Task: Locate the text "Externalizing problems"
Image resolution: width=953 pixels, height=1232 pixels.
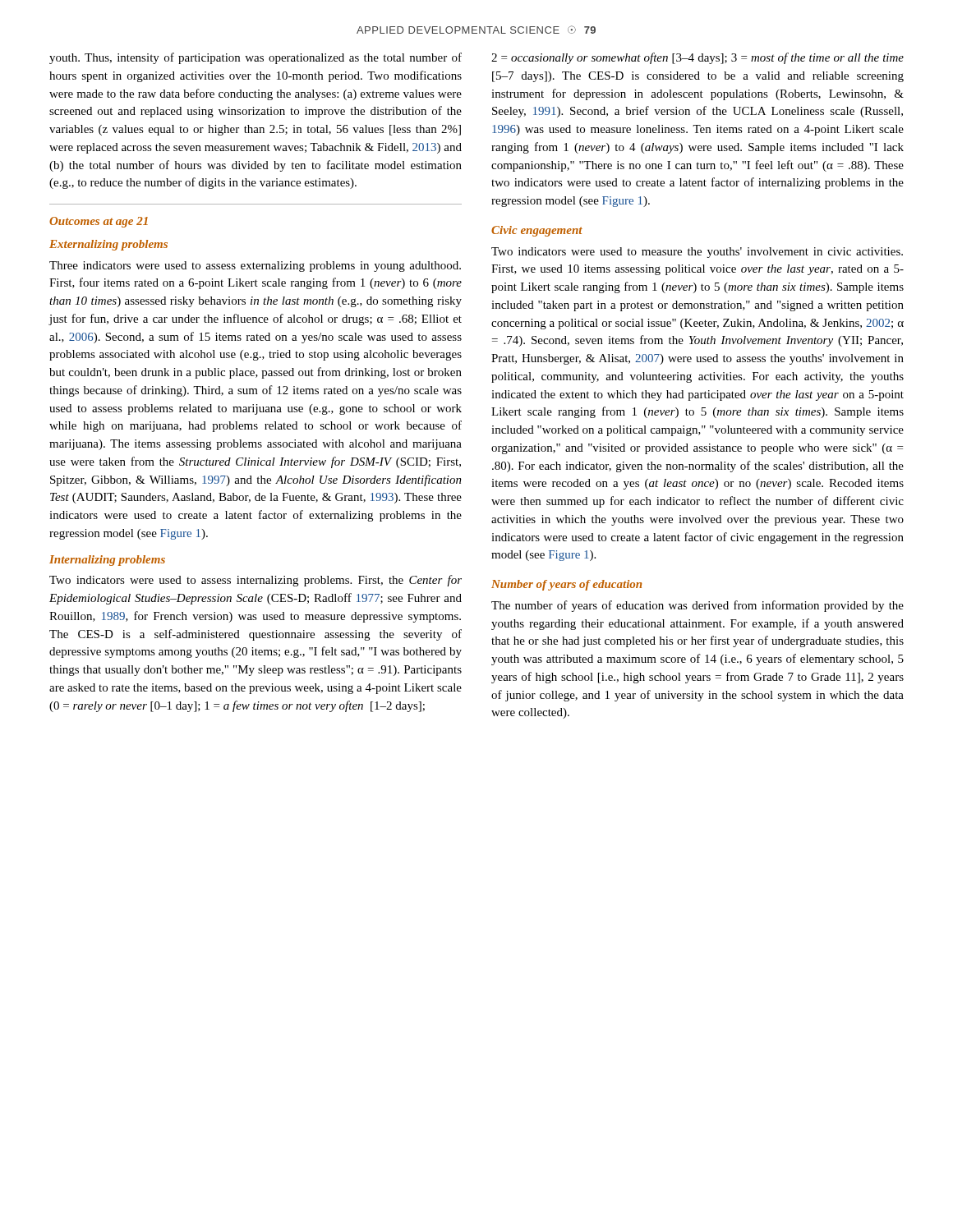Action: 109,244
